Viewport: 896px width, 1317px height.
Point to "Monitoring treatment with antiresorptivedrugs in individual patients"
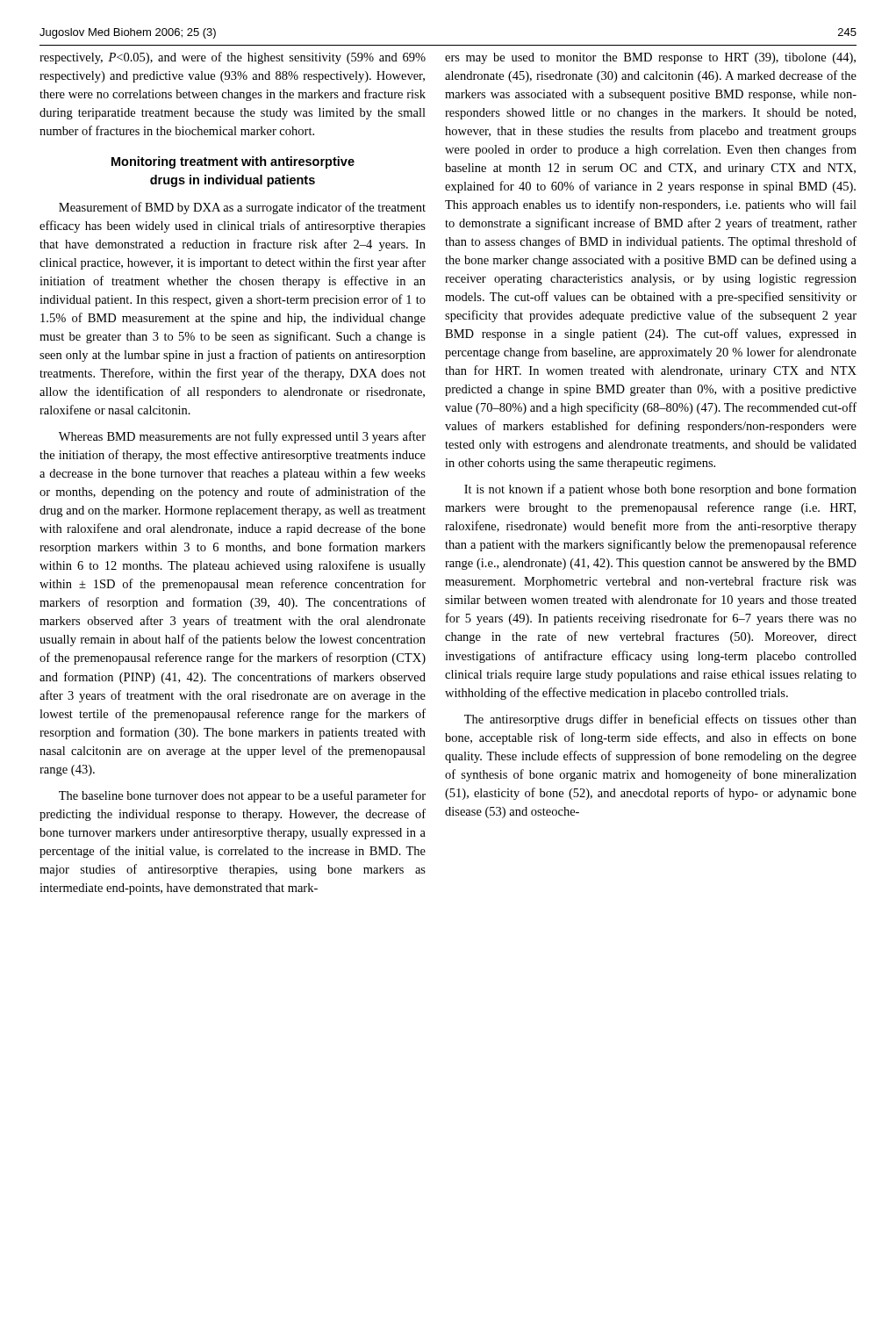tap(233, 171)
